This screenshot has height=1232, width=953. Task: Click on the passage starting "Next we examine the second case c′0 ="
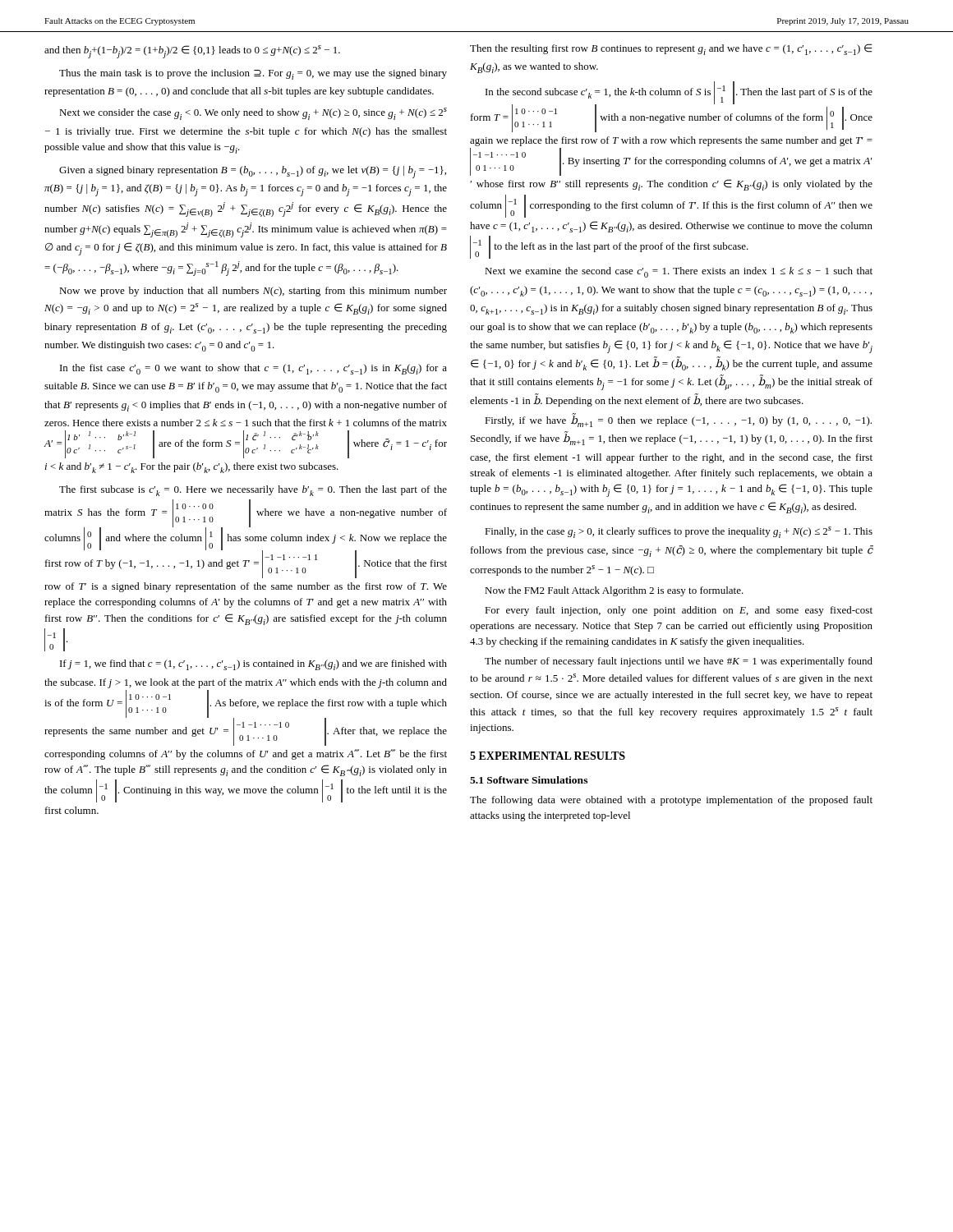[671, 335]
